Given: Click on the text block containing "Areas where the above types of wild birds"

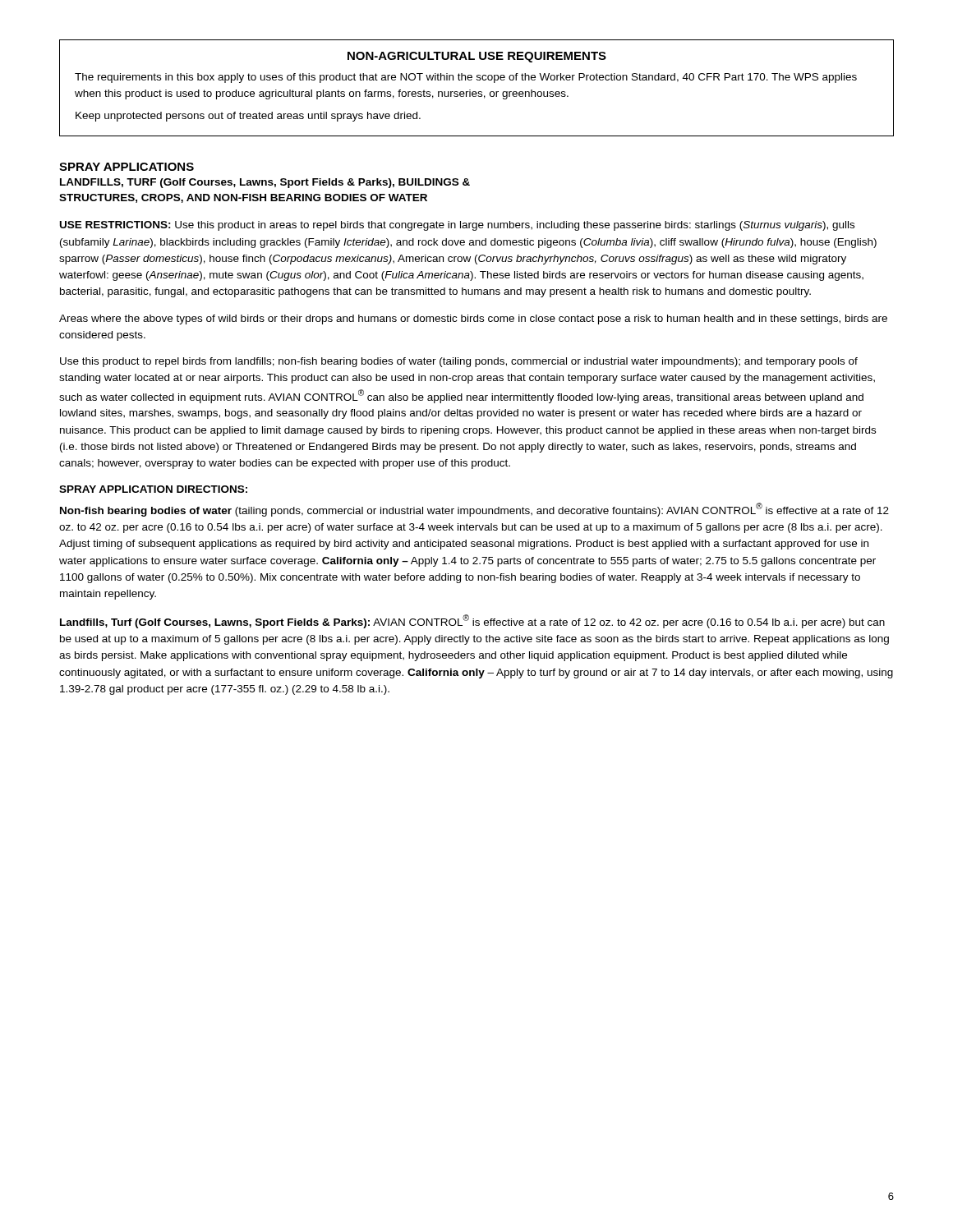Looking at the screenshot, I should (473, 326).
